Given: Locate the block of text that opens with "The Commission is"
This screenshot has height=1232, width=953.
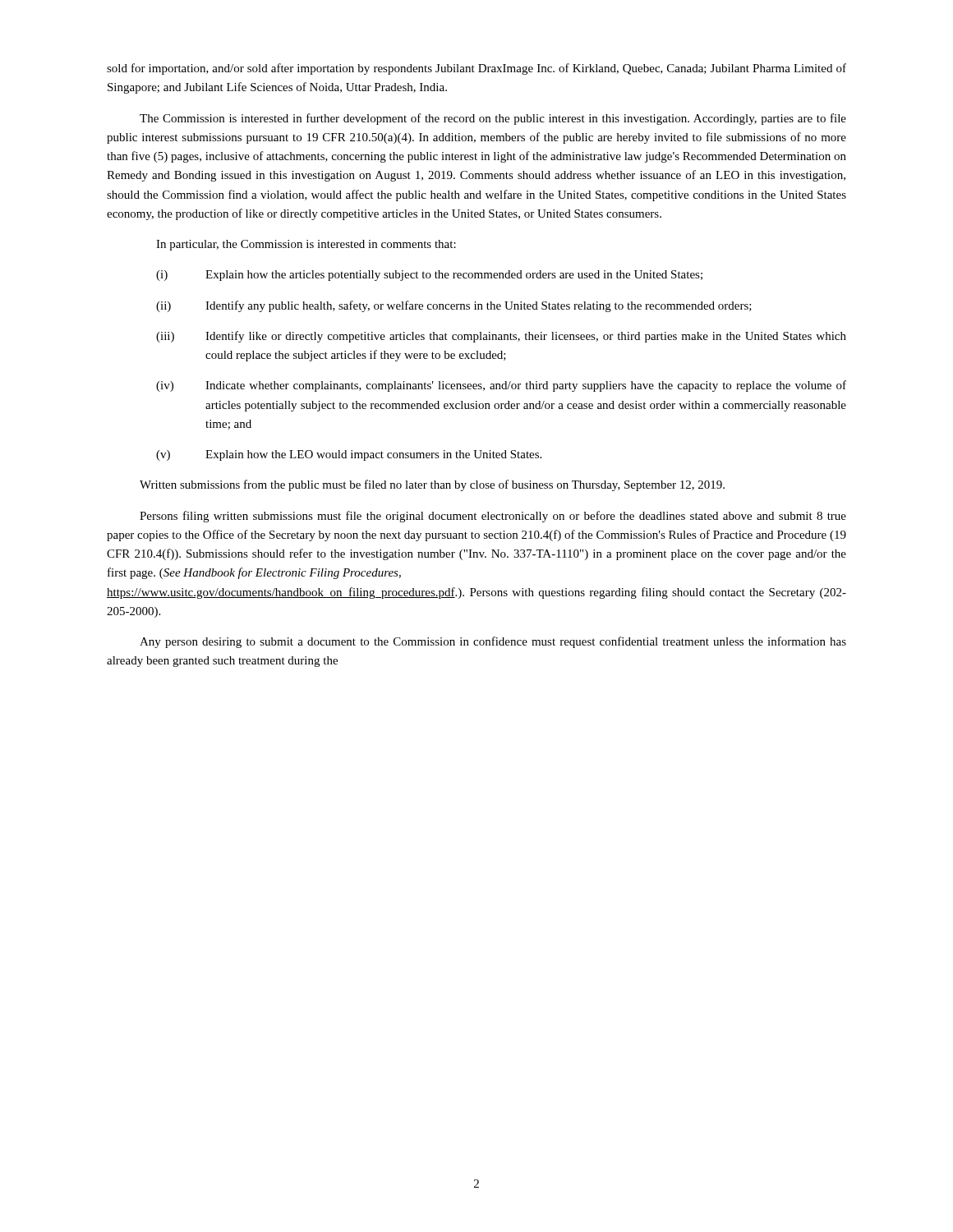Looking at the screenshot, I should tap(476, 166).
